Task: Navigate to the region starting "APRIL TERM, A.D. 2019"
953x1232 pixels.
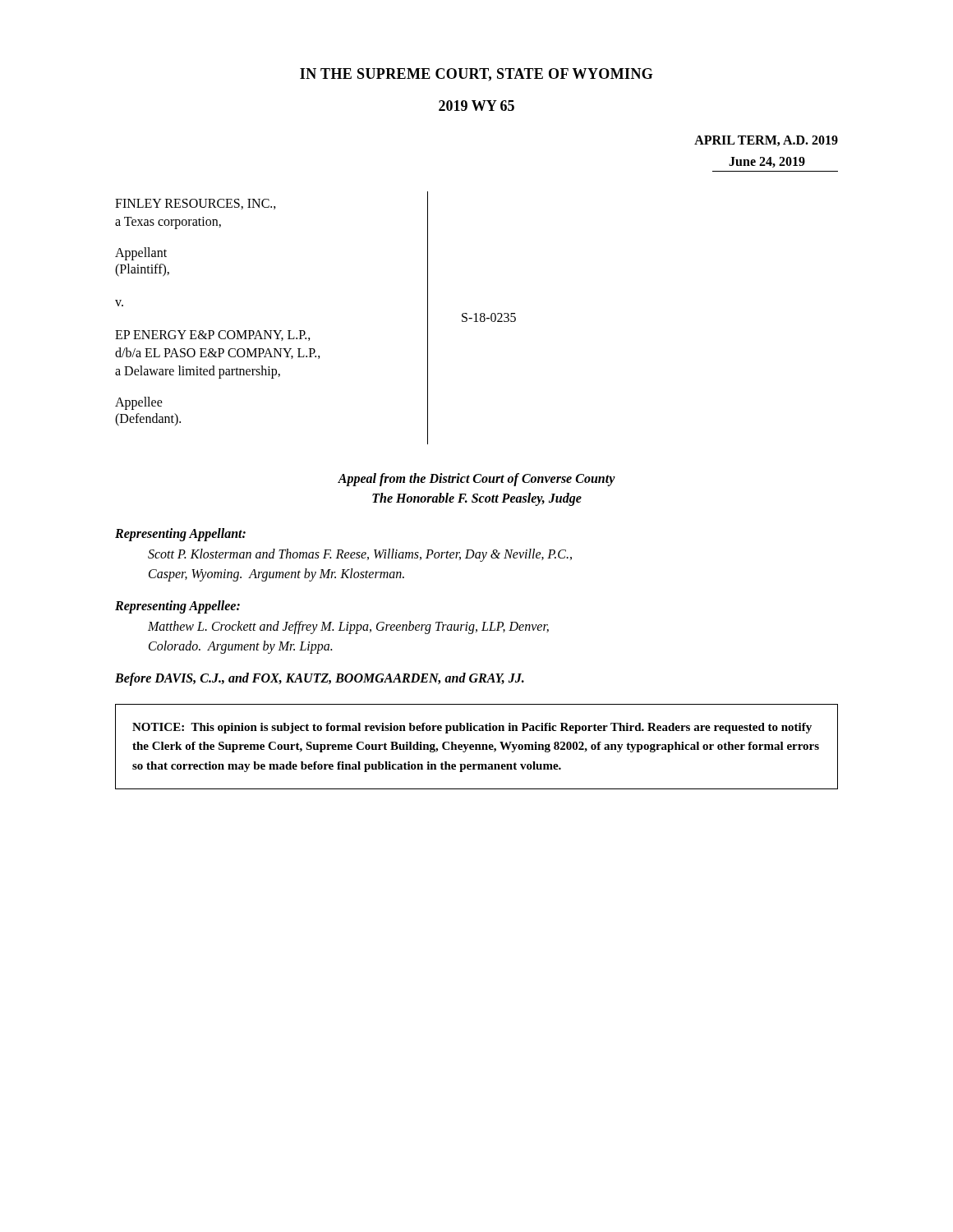Action: click(766, 141)
